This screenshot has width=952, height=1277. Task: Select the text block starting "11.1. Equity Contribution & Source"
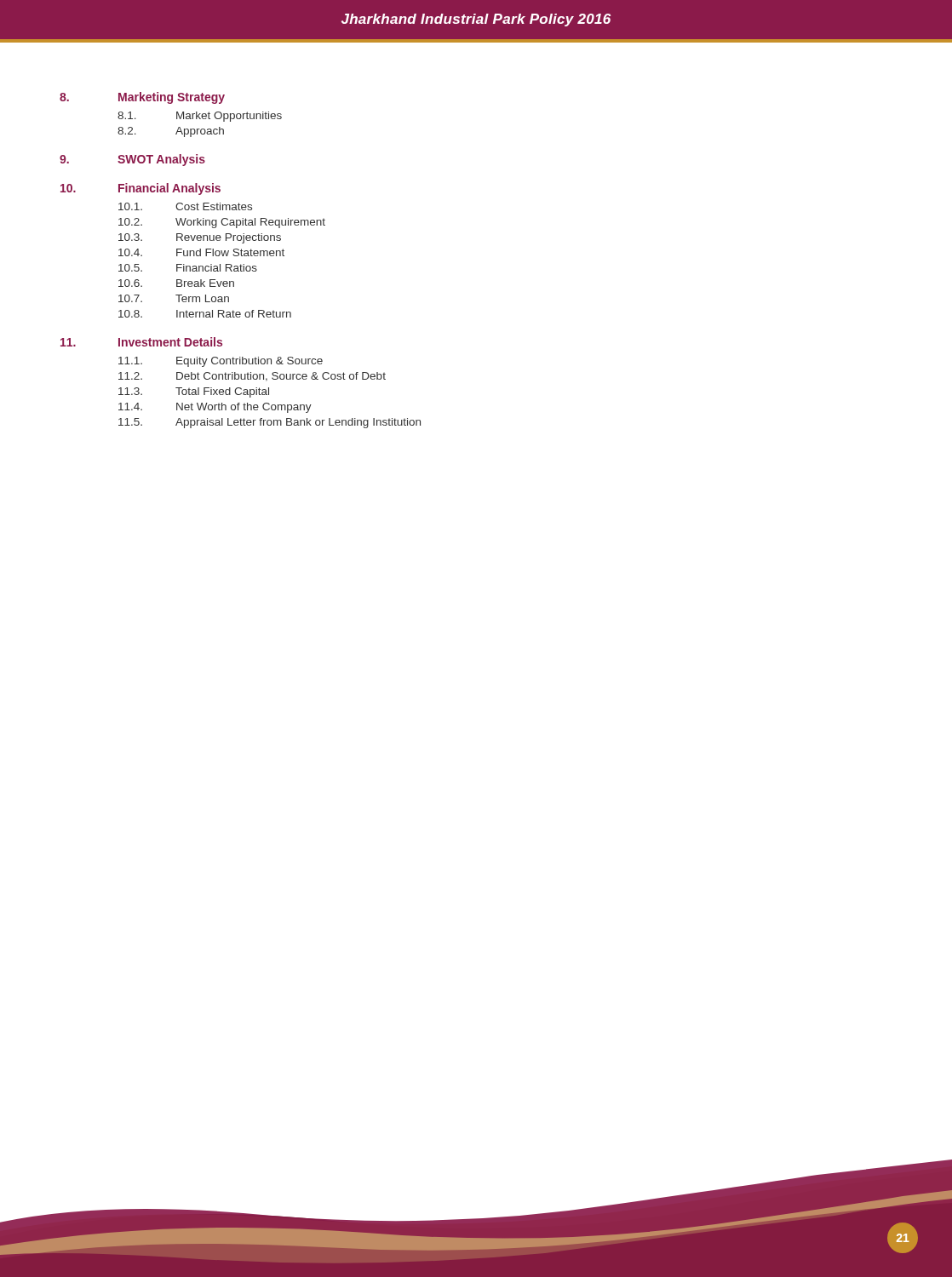click(x=191, y=360)
